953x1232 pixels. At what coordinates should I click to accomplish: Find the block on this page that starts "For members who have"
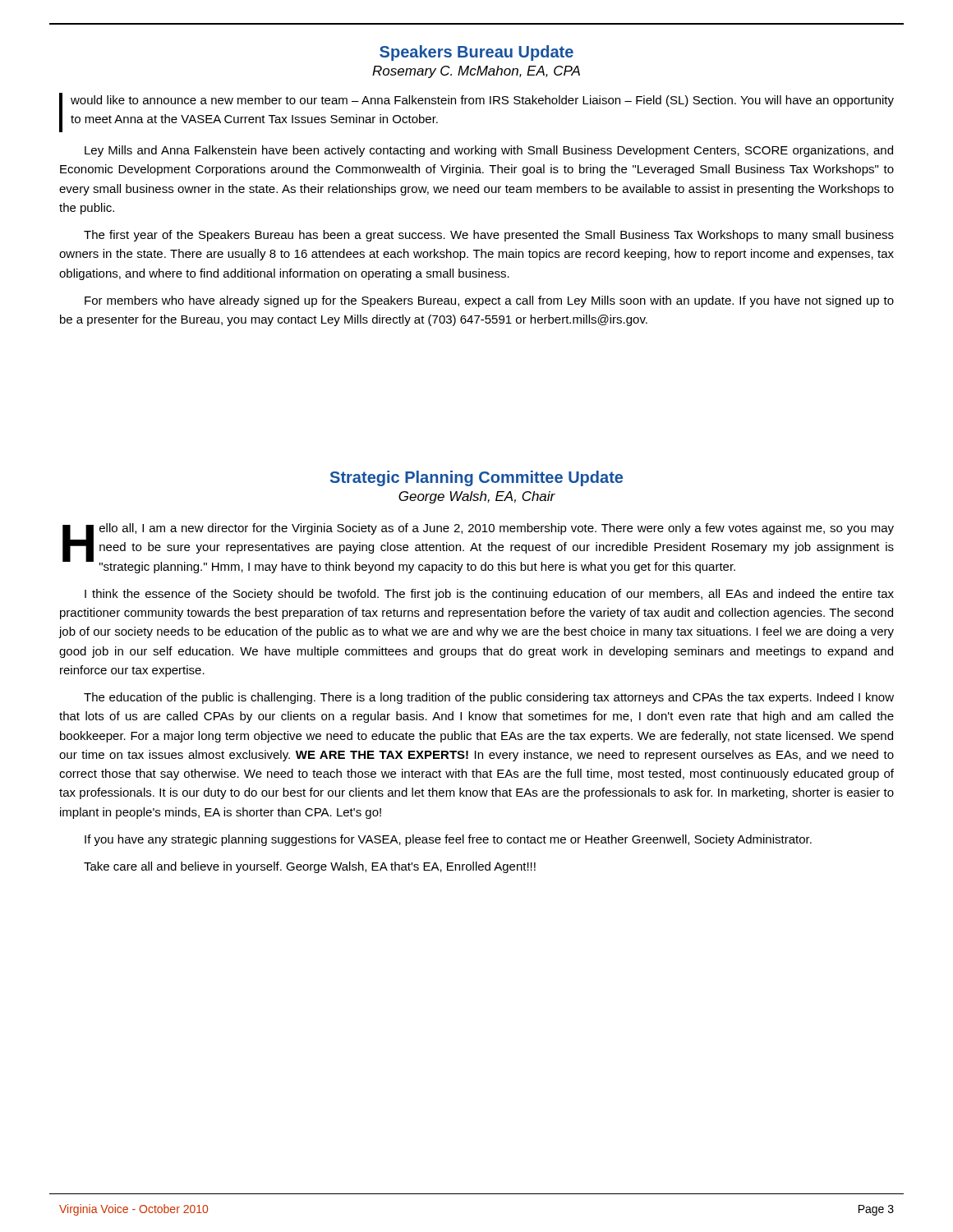(476, 310)
